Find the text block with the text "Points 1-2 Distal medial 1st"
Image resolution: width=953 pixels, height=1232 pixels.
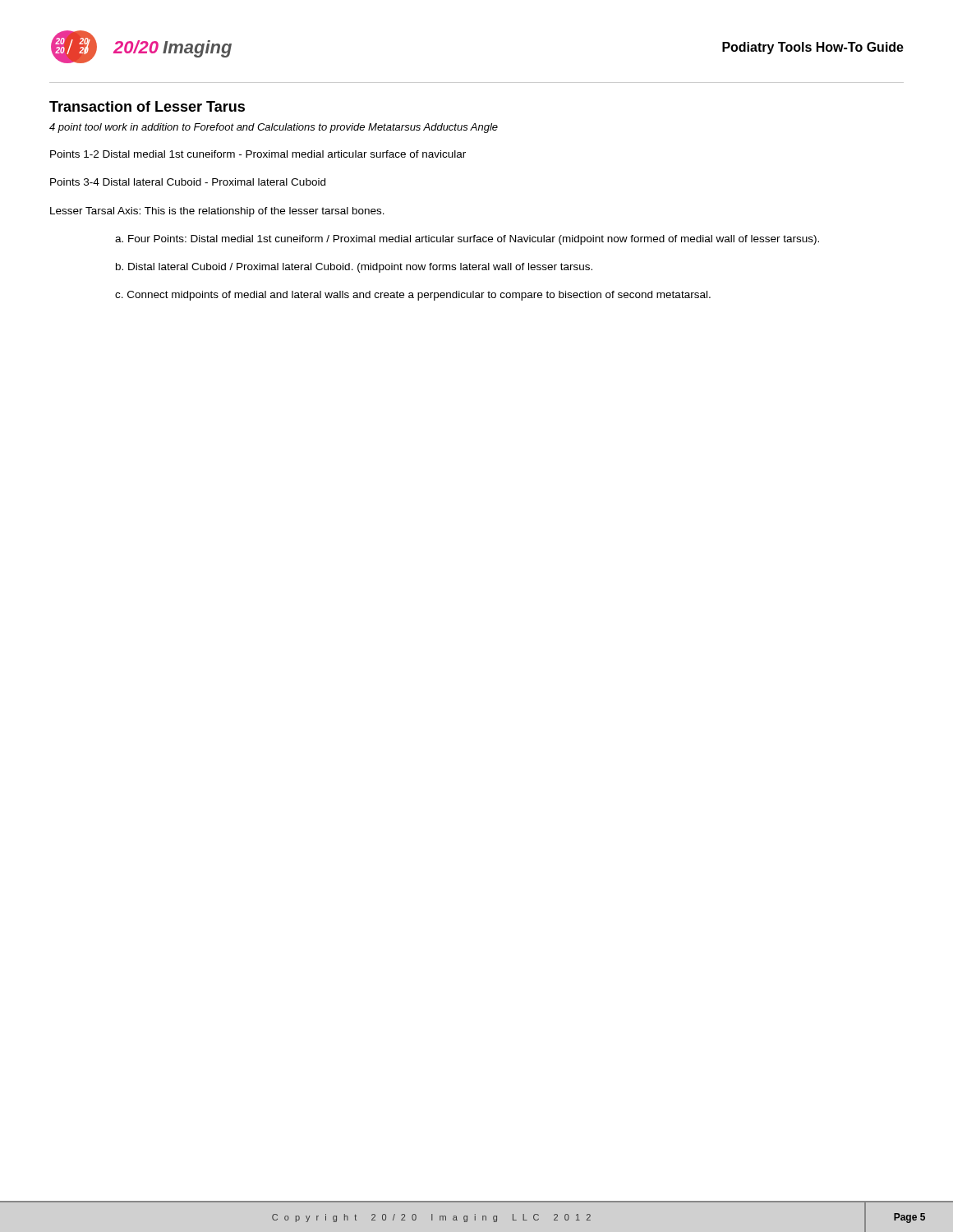point(476,155)
